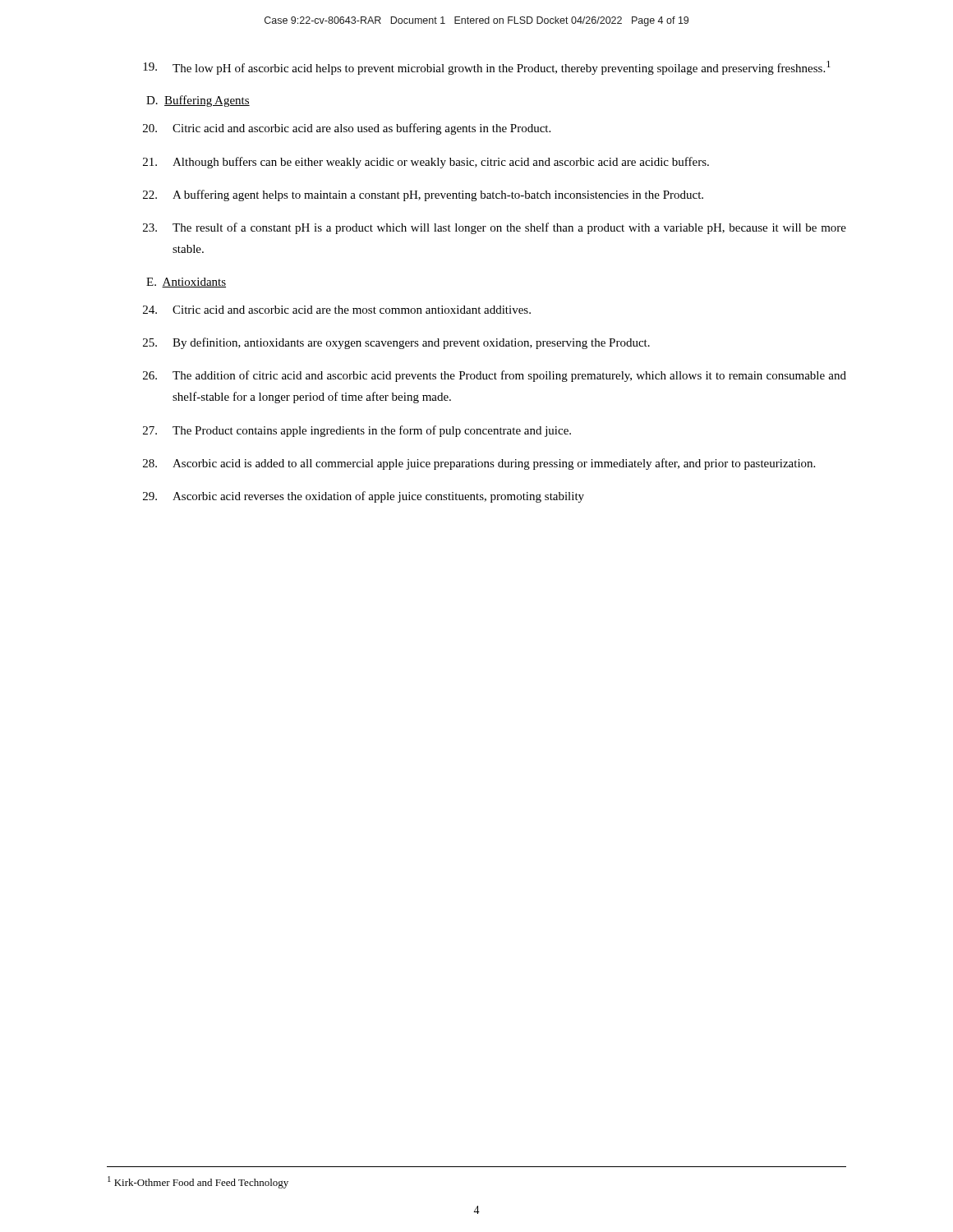Screen dimensions: 1232x953
Task: Point to the block beginning "27.The Product contains"
Action: tap(476, 430)
